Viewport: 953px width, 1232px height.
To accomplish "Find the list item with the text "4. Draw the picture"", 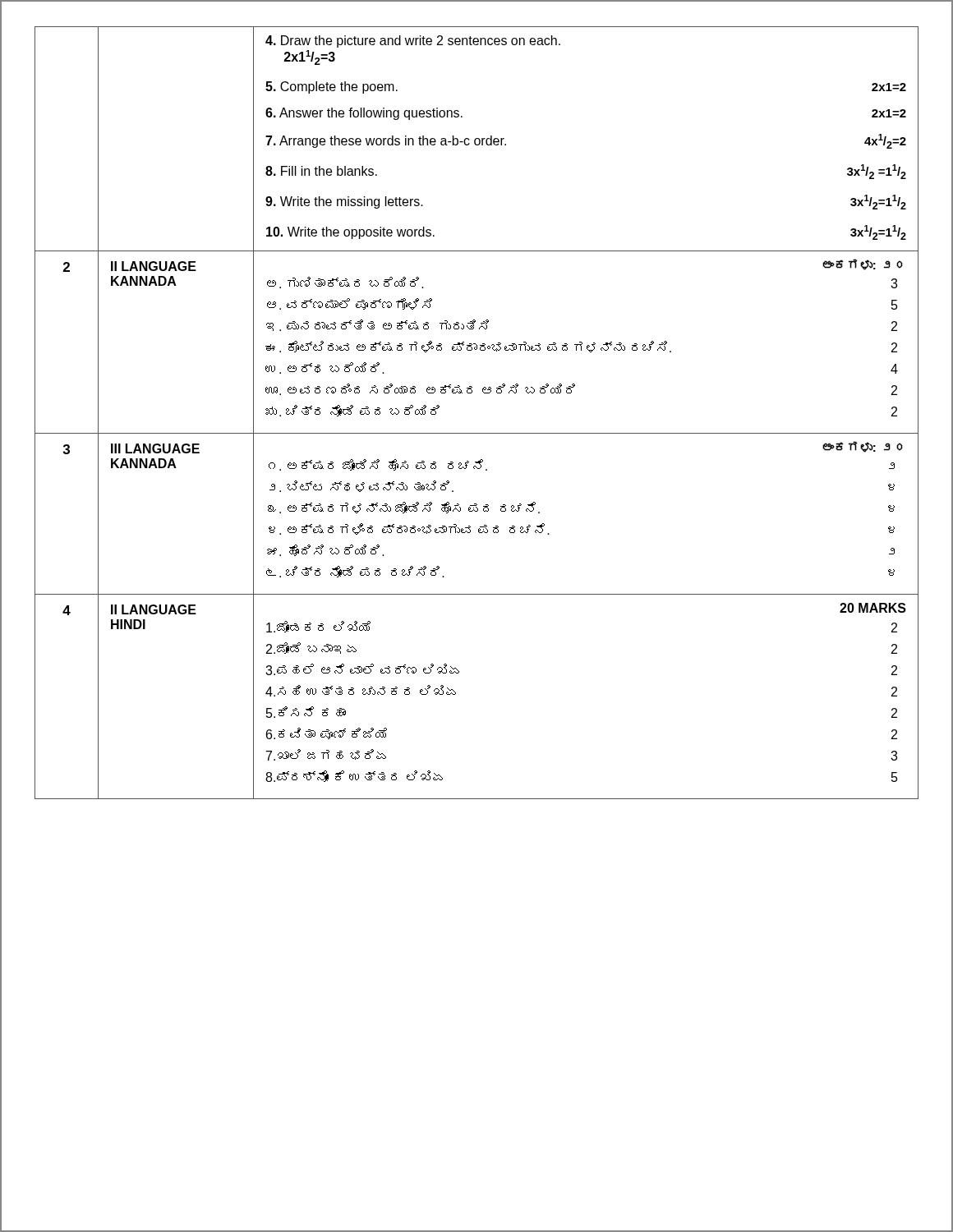I will coord(413,41).
